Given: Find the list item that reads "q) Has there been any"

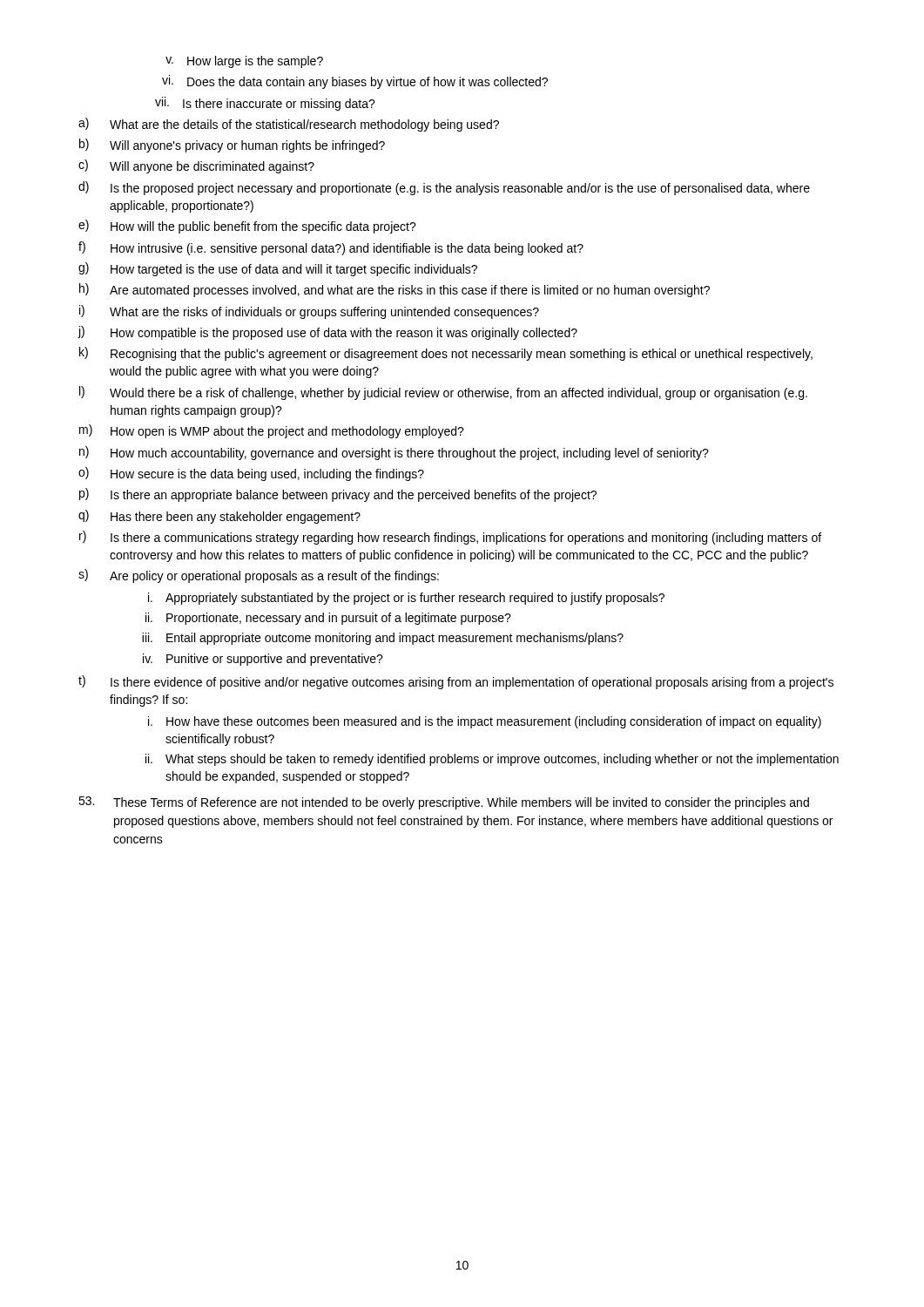Looking at the screenshot, I should (x=219, y=517).
